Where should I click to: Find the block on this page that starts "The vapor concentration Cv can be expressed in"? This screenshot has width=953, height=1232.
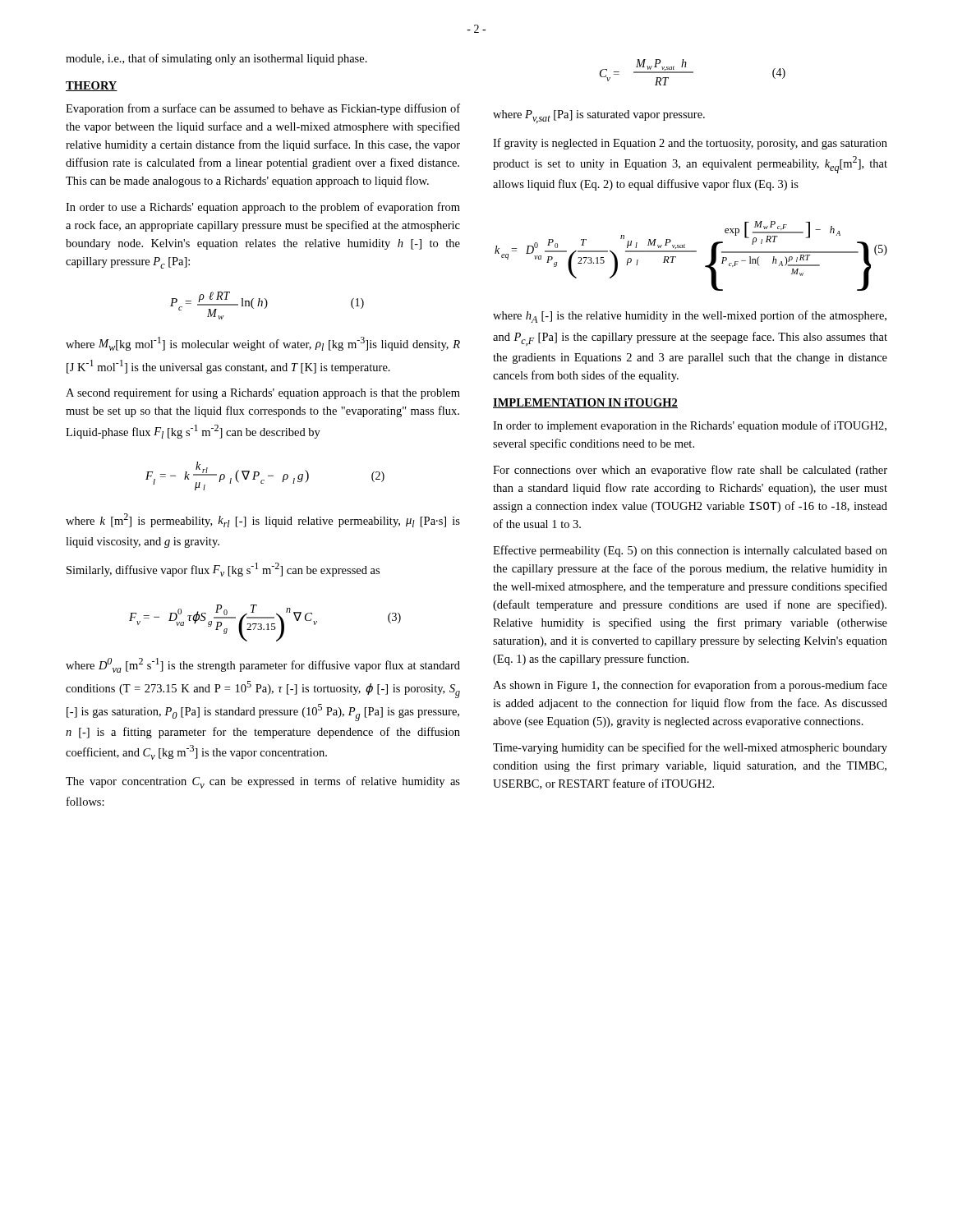point(263,791)
